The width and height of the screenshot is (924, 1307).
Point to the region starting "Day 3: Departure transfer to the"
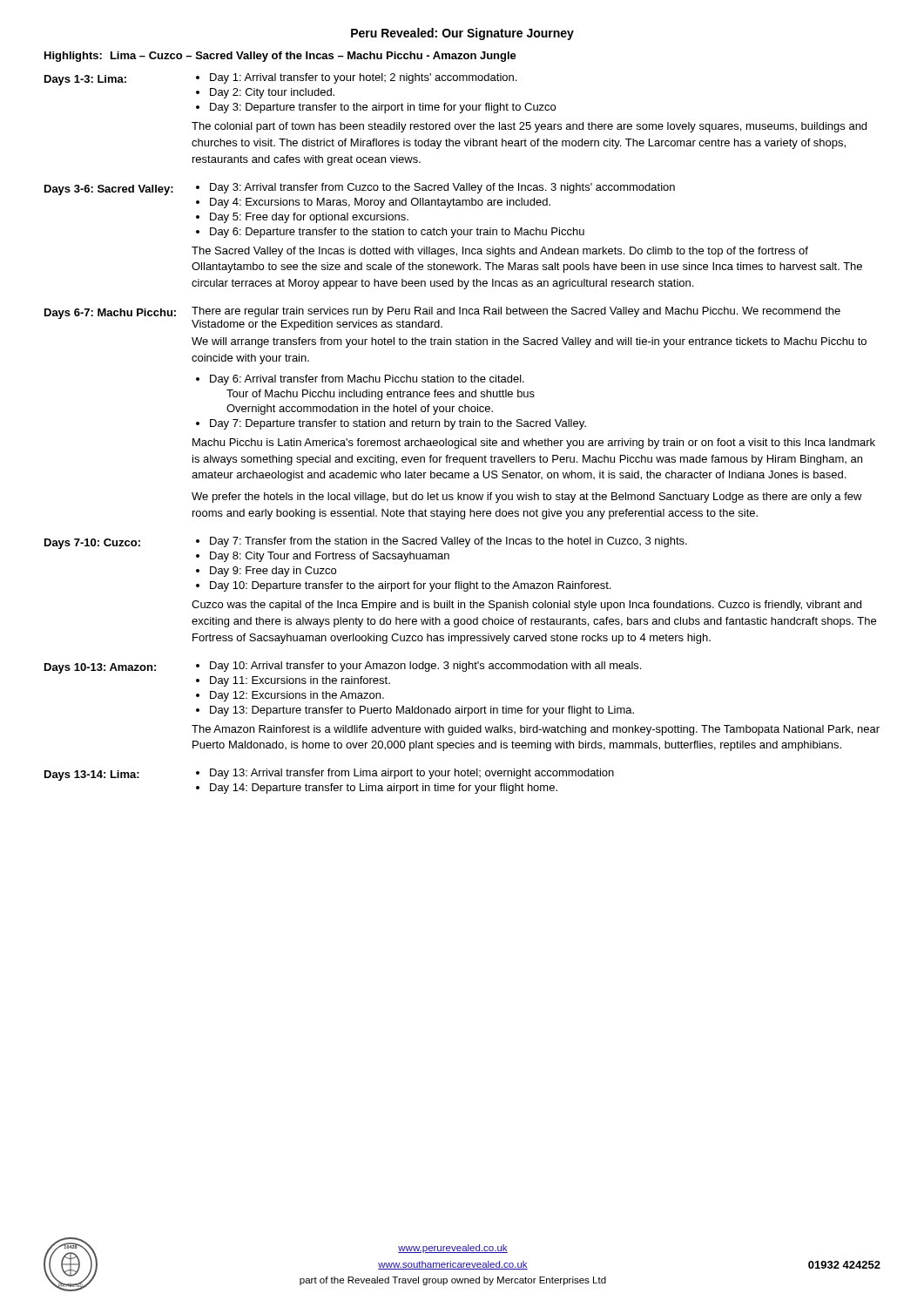[x=383, y=107]
